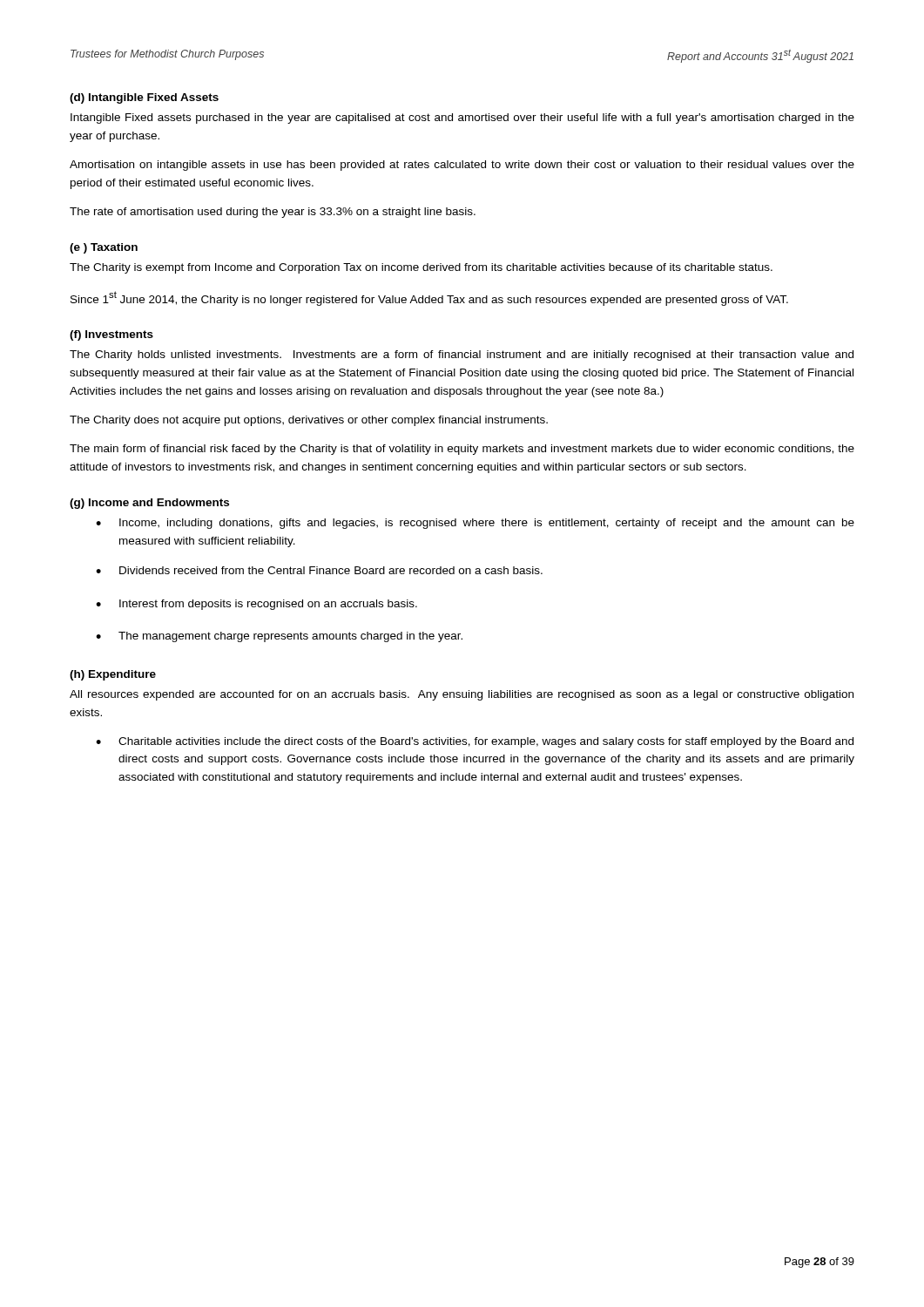The height and width of the screenshot is (1307, 924).
Task: Select the block starting "The main form of financial risk faced by"
Action: (x=462, y=457)
